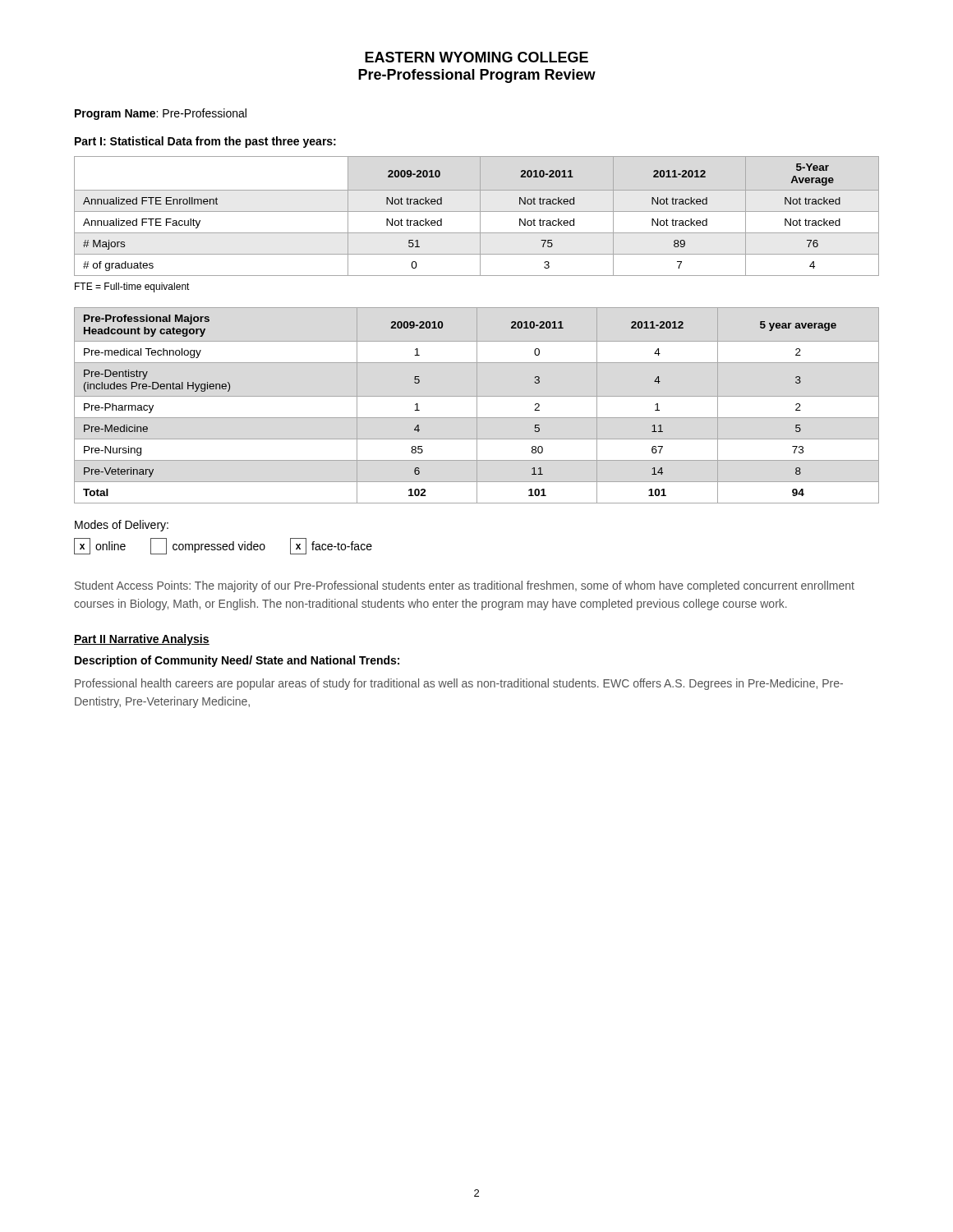The image size is (953, 1232).
Task: Point to the block beginning "Professional health careers are popular areas of"
Action: click(459, 693)
